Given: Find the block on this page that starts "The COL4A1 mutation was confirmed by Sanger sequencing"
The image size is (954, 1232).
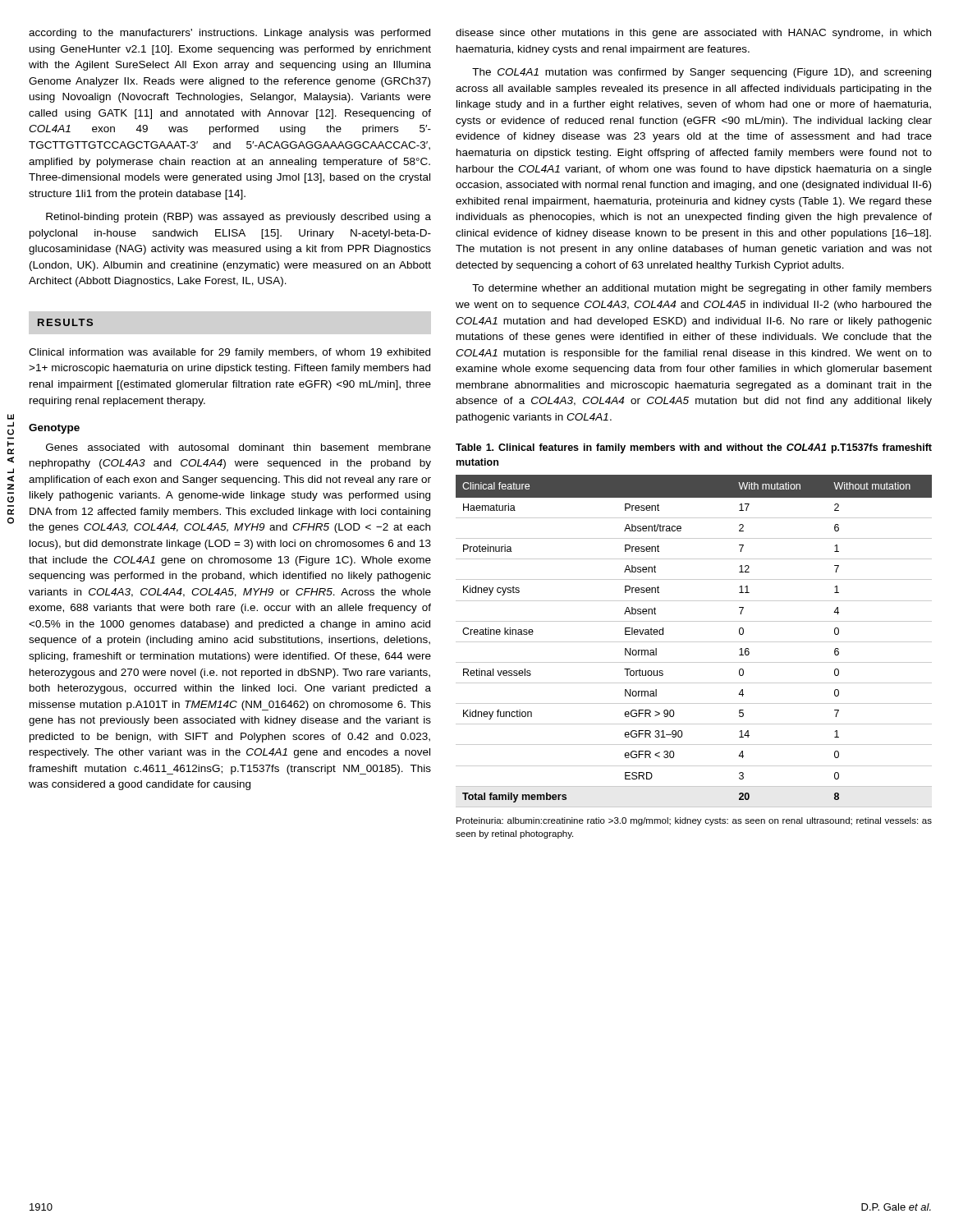Looking at the screenshot, I should pos(694,169).
